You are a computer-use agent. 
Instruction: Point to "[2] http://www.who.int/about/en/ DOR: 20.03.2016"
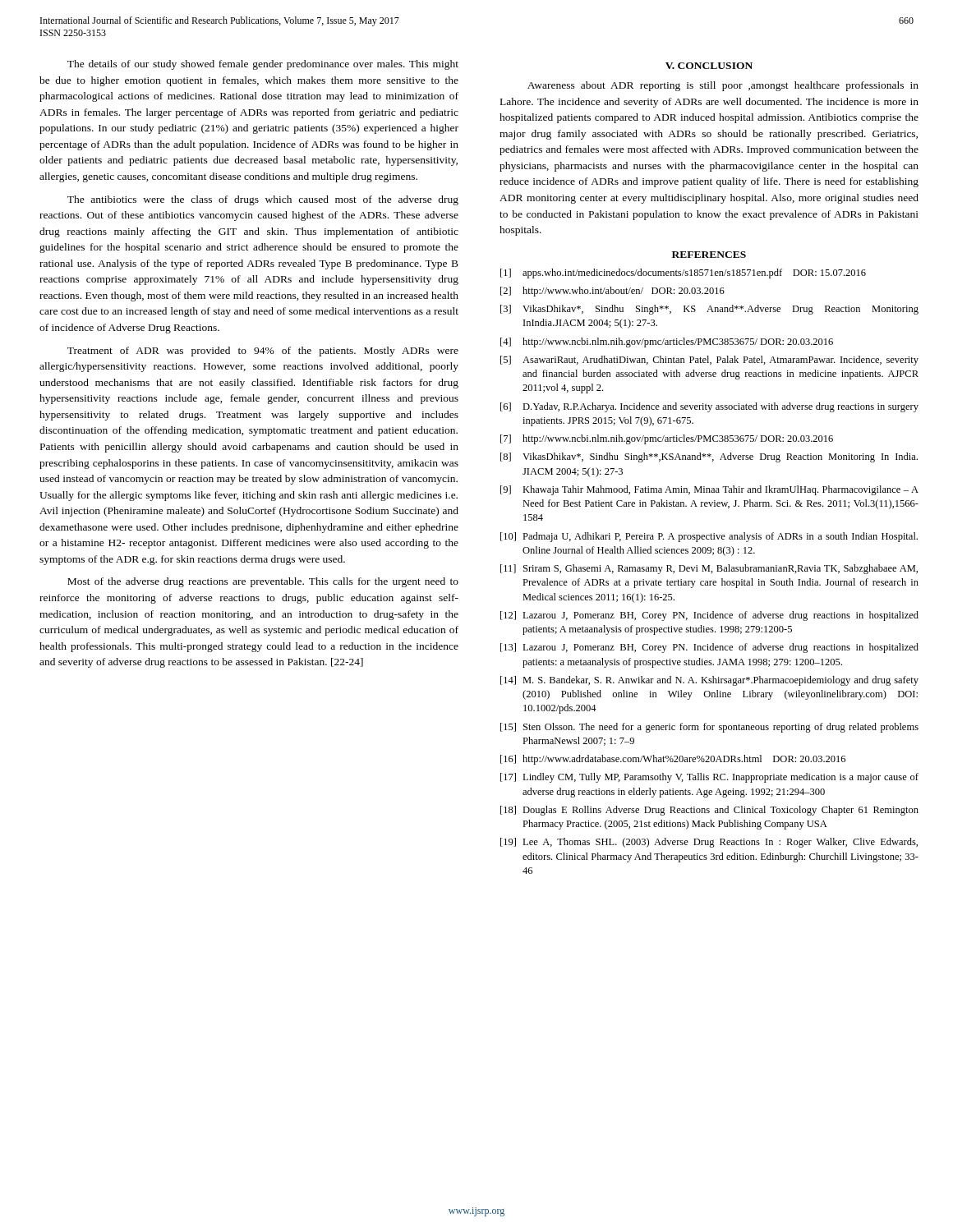(x=709, y=291)
